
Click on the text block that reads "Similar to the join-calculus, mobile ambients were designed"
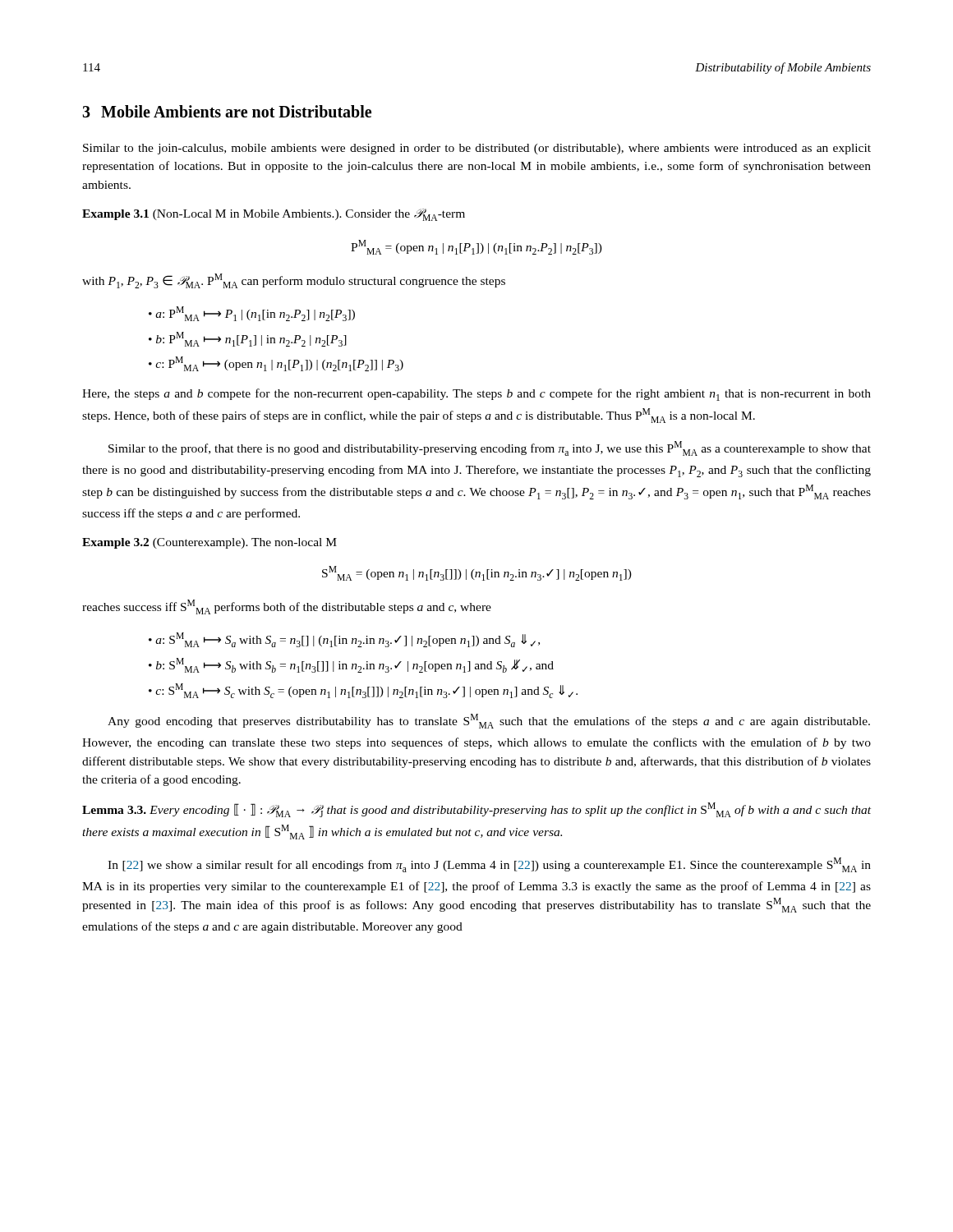tap(476, 166)
